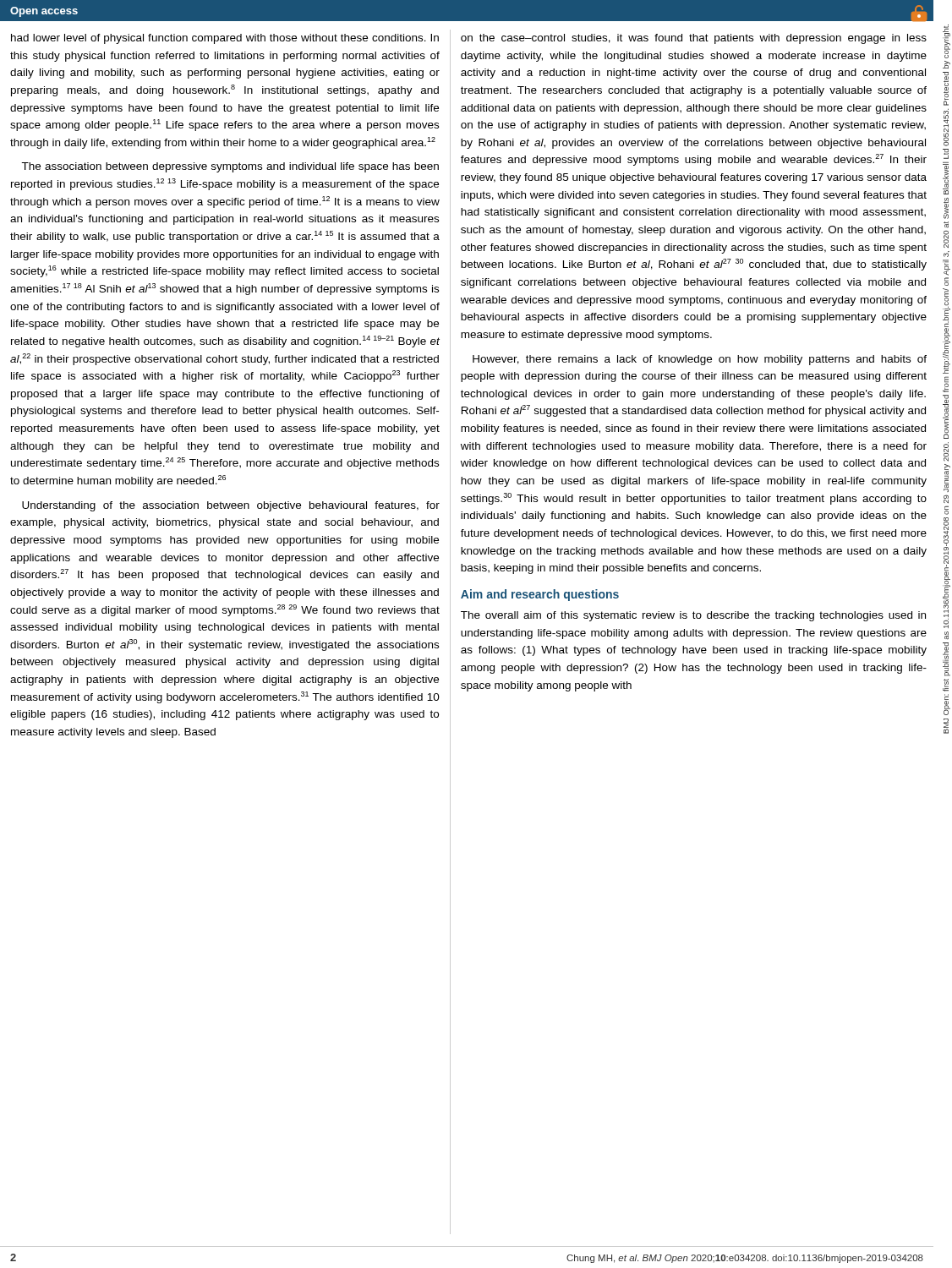
Task: Point to the text starting "had lower level of physical function compared with"
Action: [225, 385]
